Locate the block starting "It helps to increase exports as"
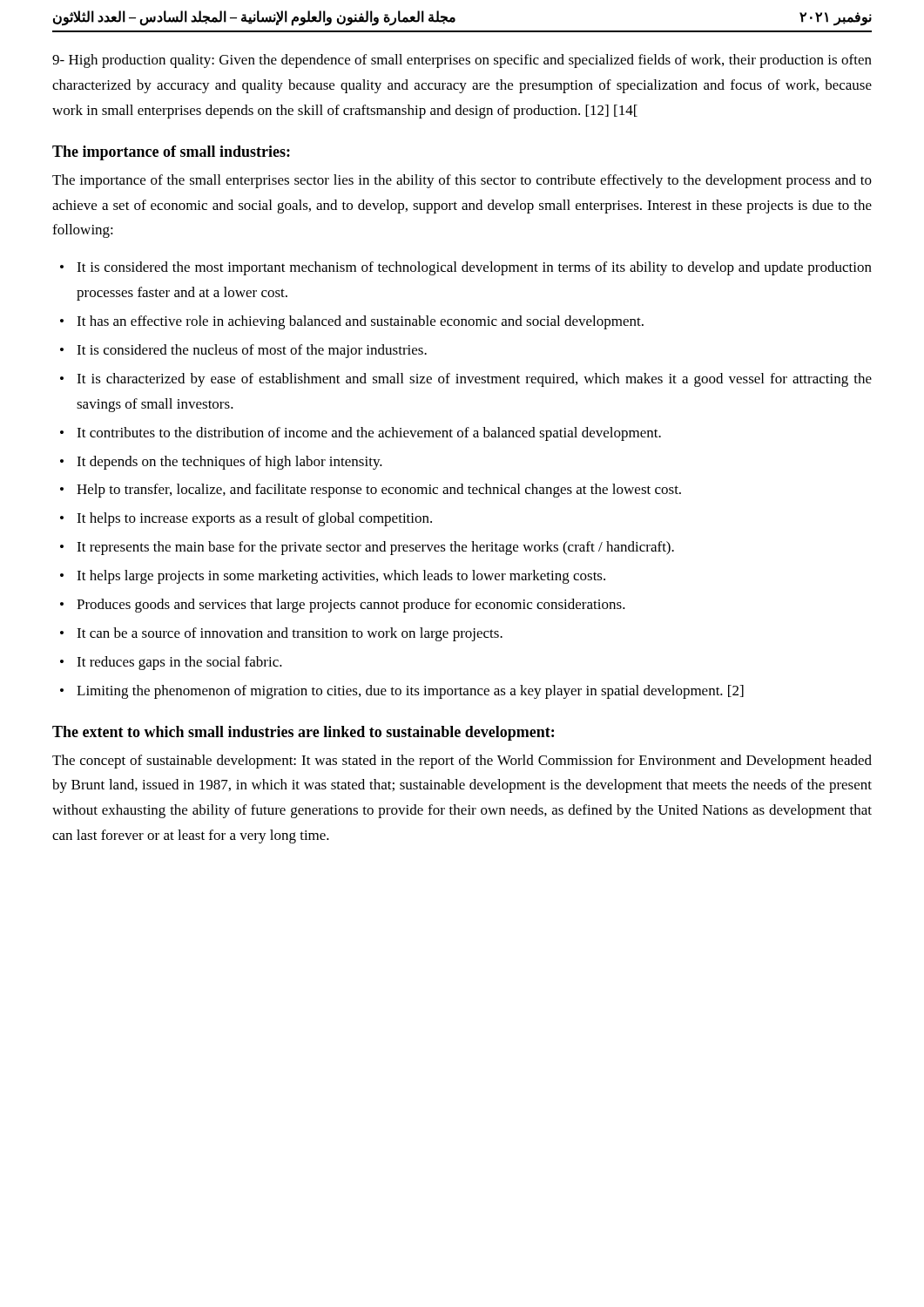924x1307 pixels. click(255, 518)
